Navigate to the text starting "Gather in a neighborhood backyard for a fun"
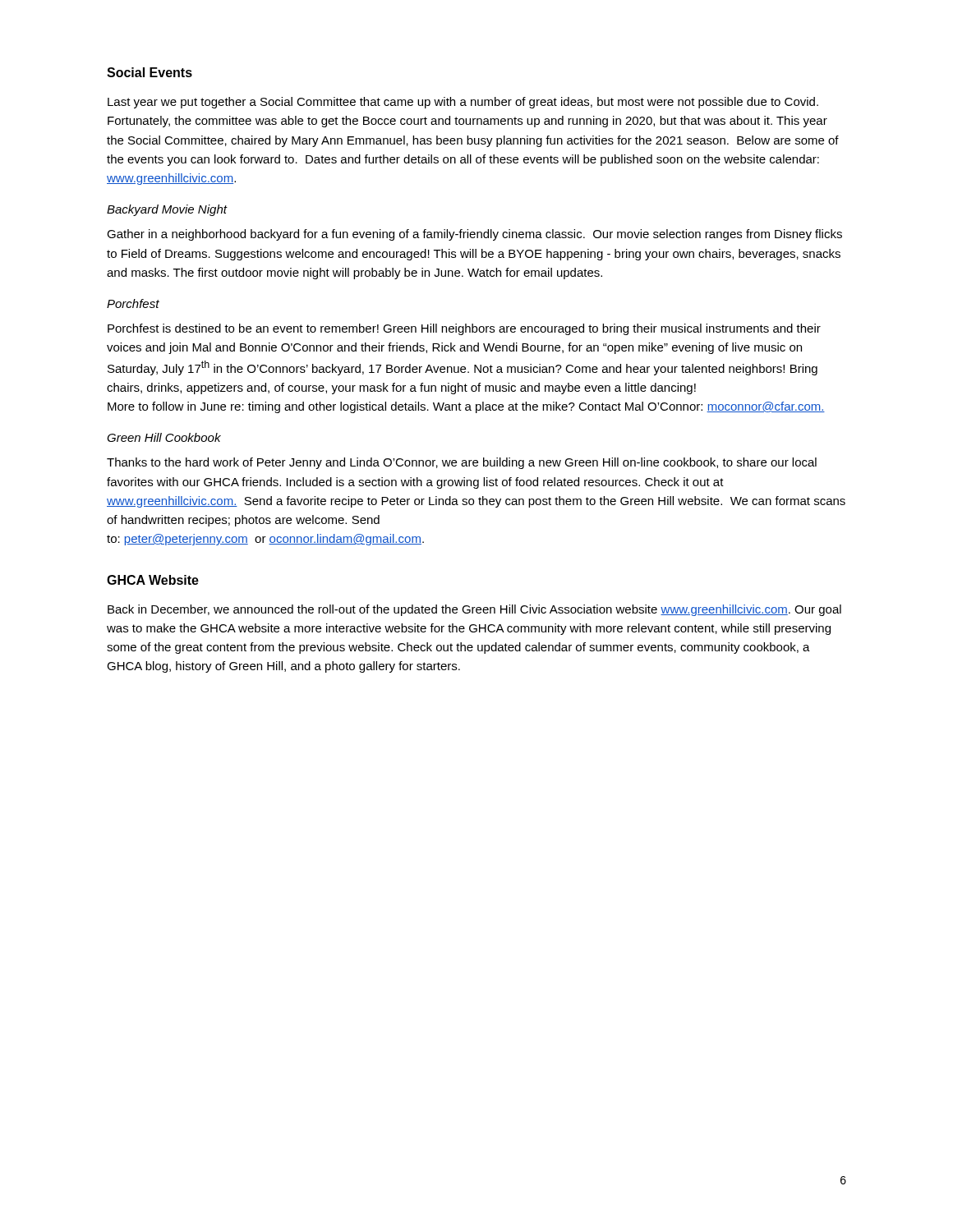This screenshot has height=1232, width=953. point(475,253)
